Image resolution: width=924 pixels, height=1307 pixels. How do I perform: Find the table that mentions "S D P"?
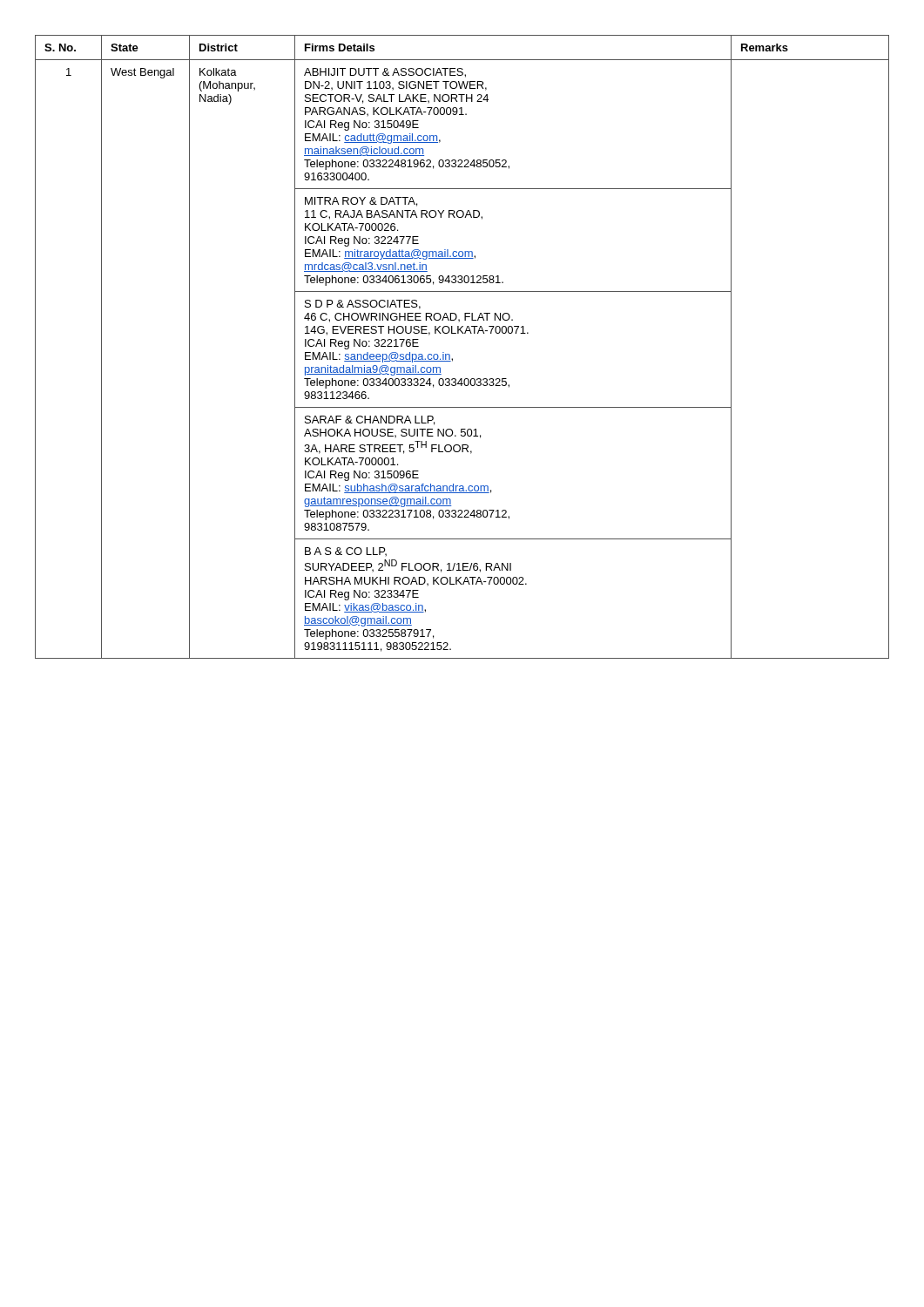pos(462,347)
